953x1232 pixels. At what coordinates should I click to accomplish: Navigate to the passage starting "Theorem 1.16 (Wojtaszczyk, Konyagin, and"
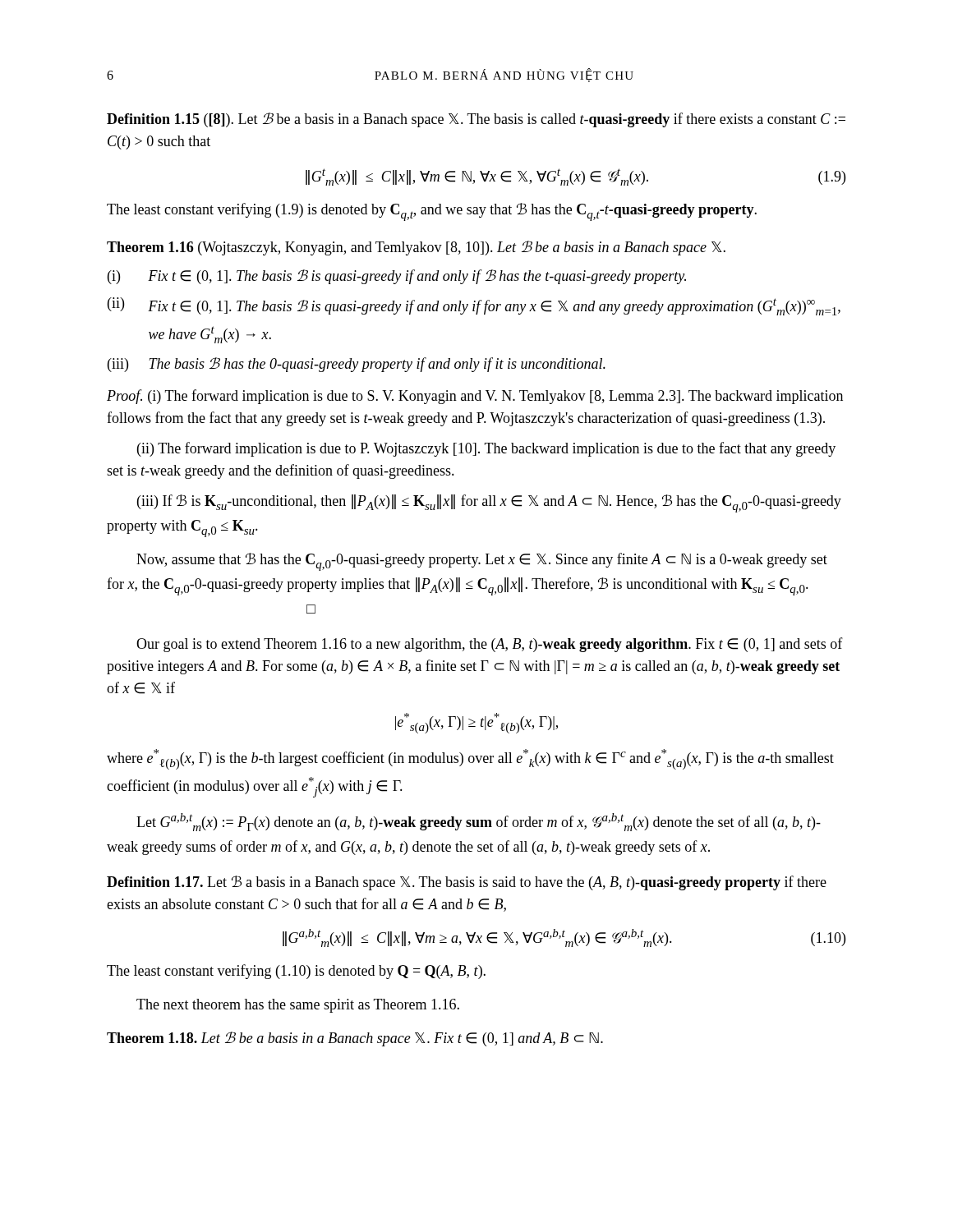coord(417,247)
